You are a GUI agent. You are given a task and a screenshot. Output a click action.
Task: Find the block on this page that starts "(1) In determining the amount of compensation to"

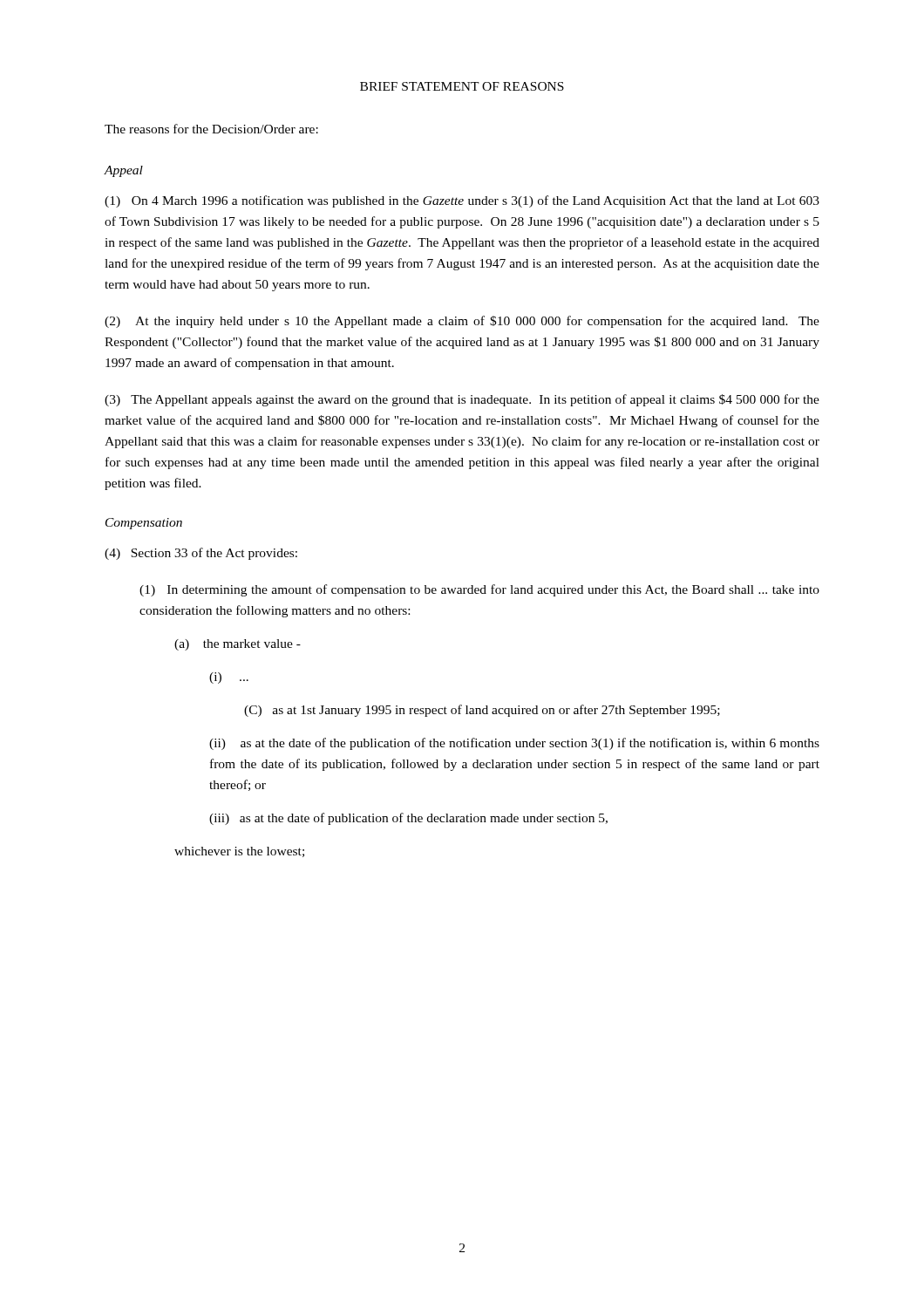coord(479,600)
